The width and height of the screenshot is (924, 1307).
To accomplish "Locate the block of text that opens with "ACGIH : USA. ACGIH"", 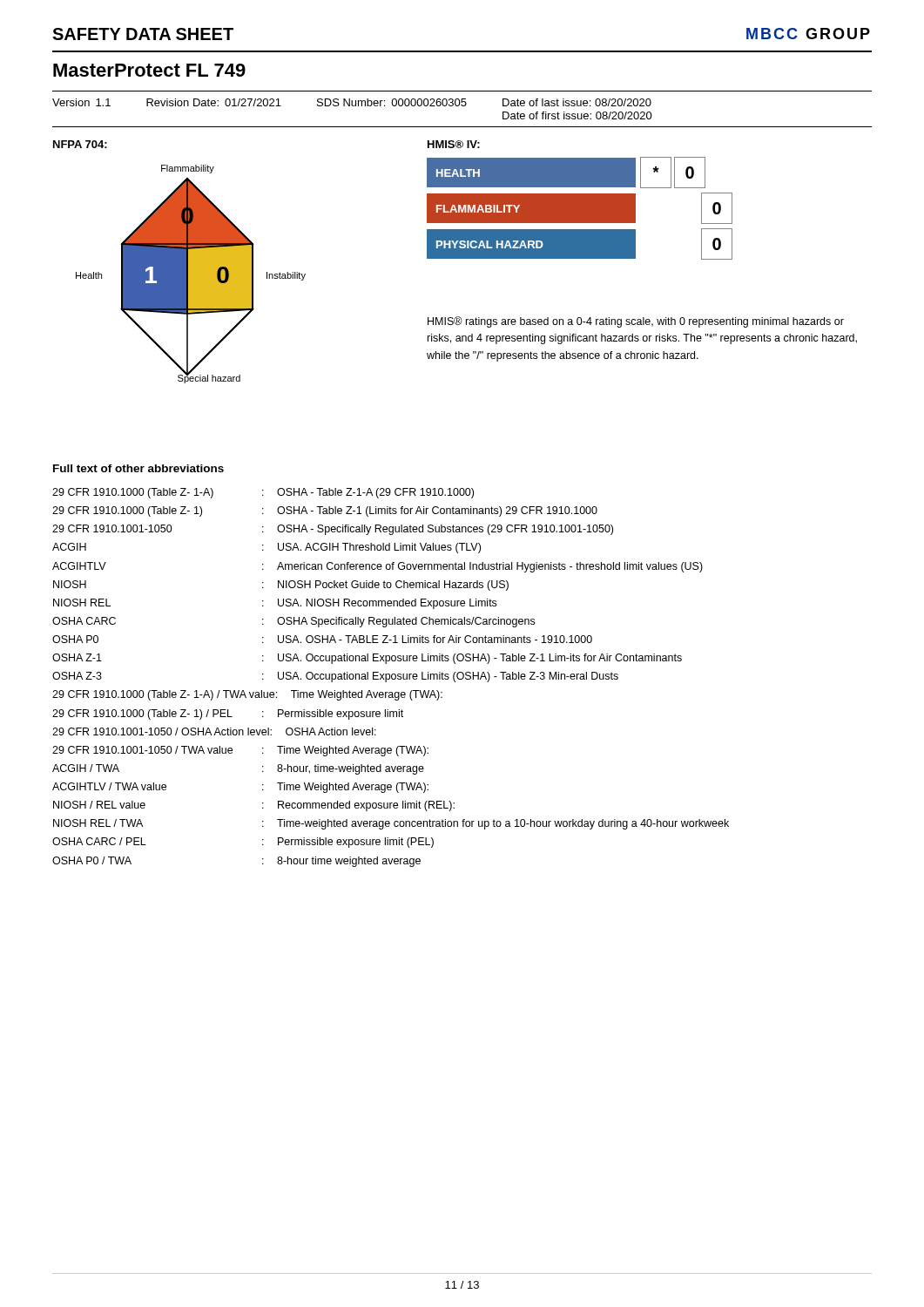I will coord(267,548).
